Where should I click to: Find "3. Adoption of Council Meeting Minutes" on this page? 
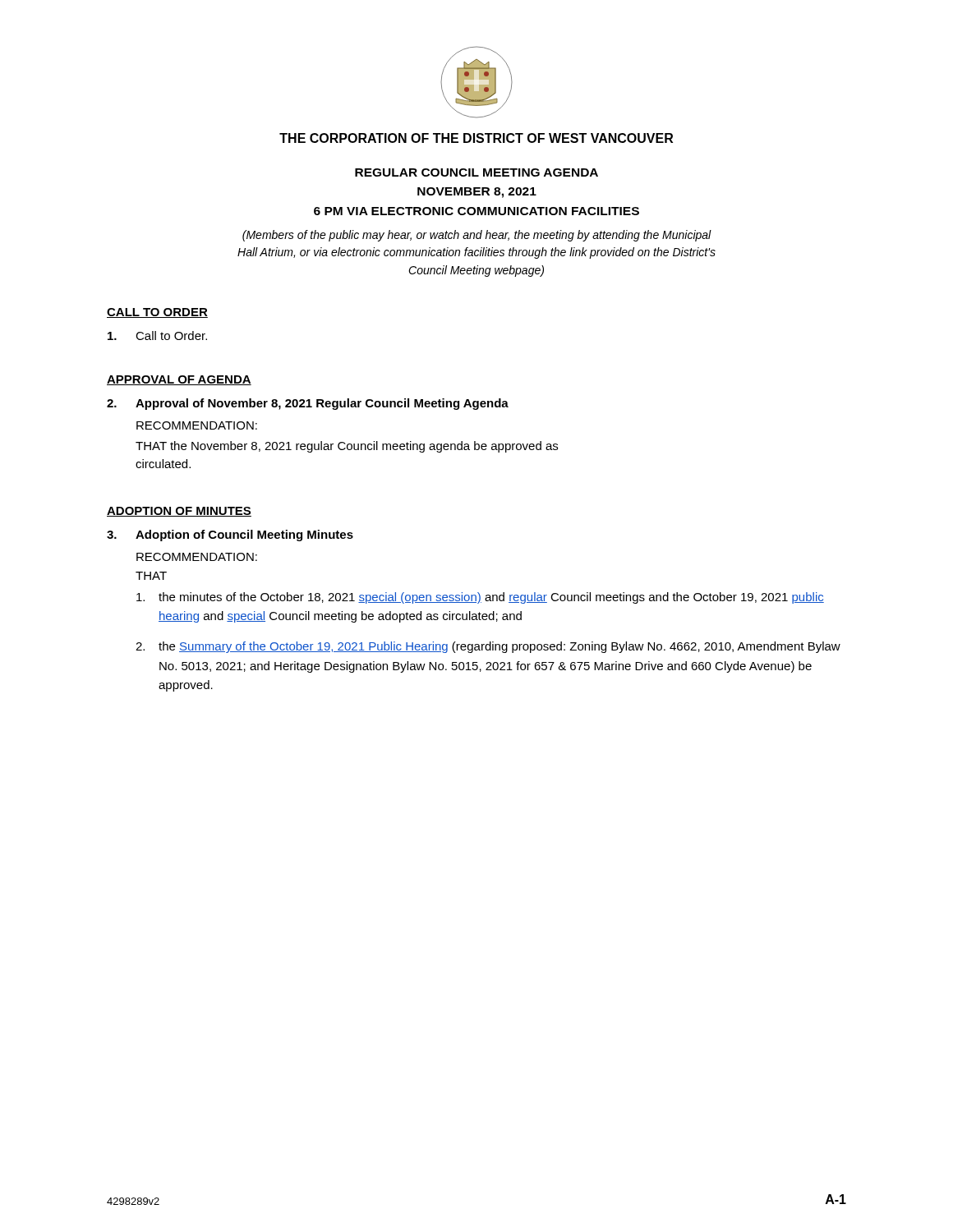pyautogui.click(x=230, y=534)
